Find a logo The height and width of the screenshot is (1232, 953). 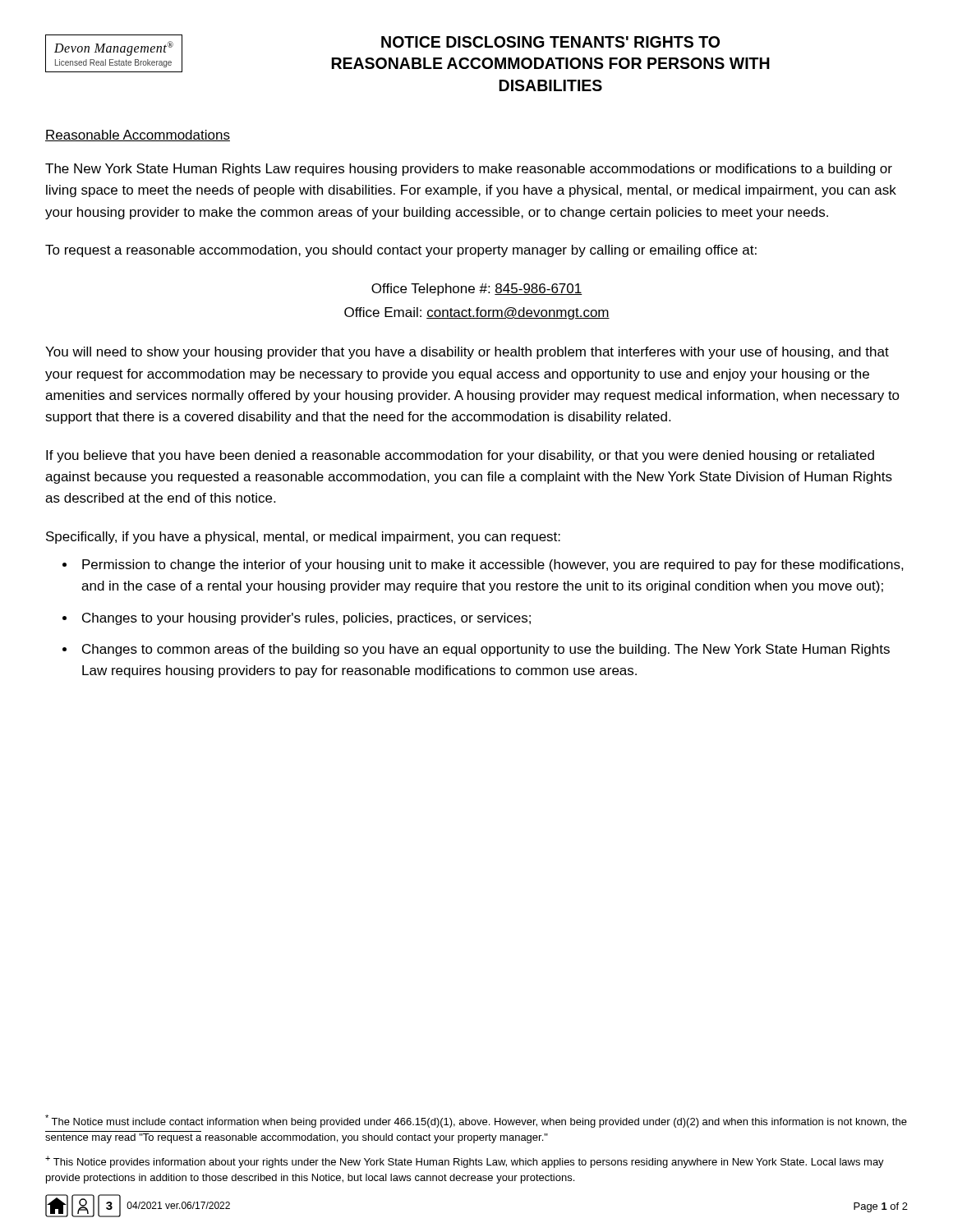tap(115, 54)
